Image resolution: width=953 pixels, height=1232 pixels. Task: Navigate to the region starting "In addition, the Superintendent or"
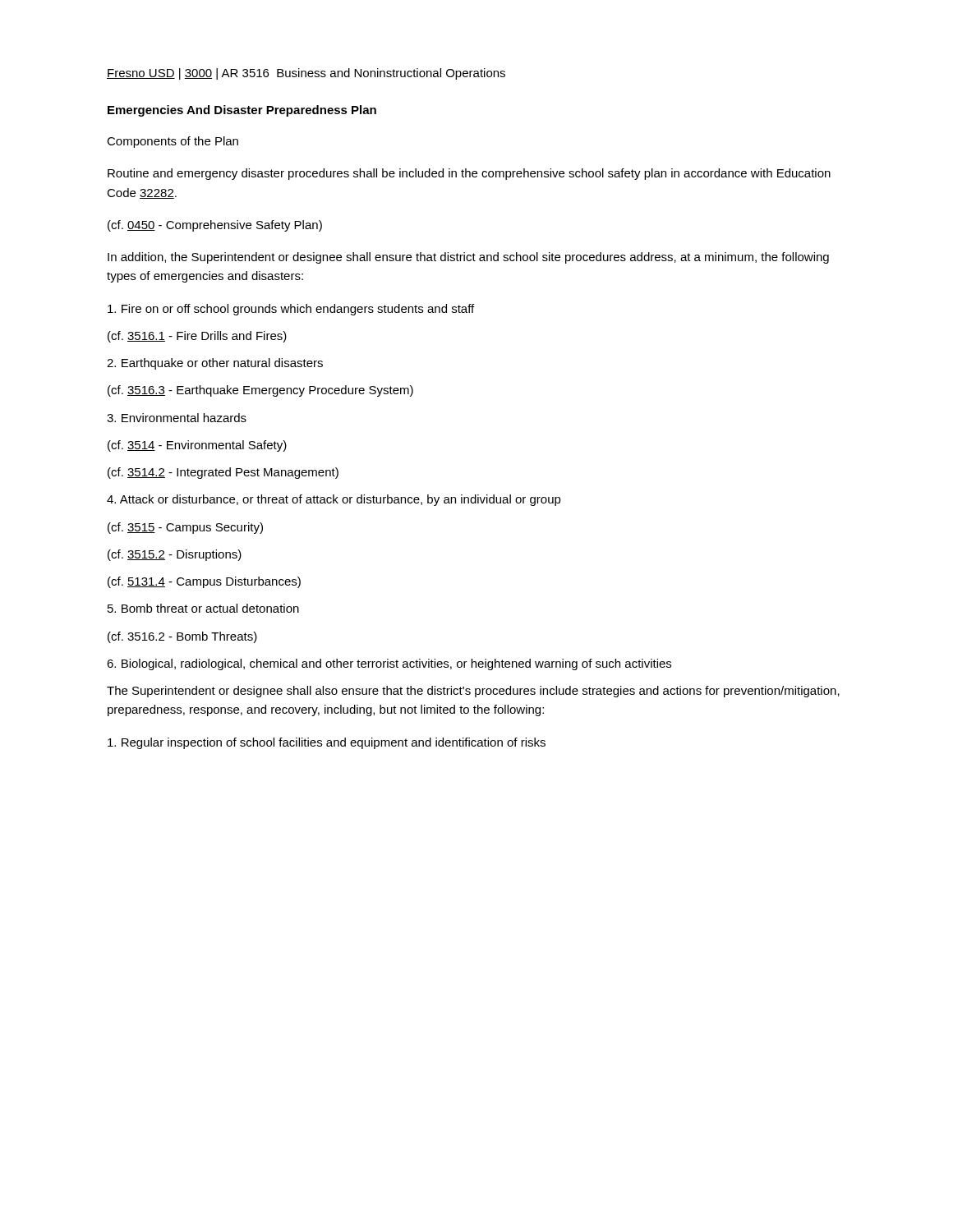click(x=468, y=266)
